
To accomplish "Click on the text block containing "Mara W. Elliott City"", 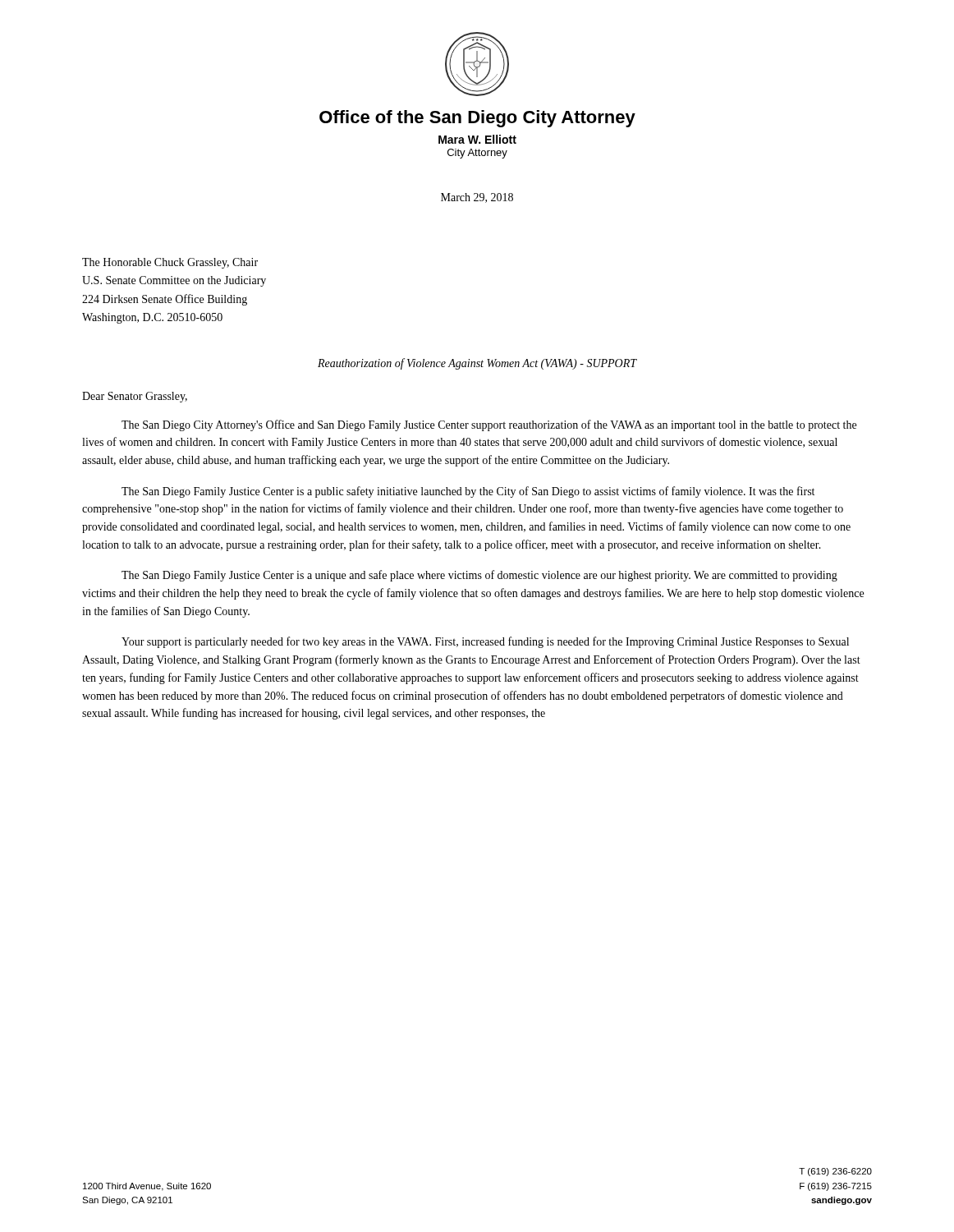I will [x=477, y=146].
